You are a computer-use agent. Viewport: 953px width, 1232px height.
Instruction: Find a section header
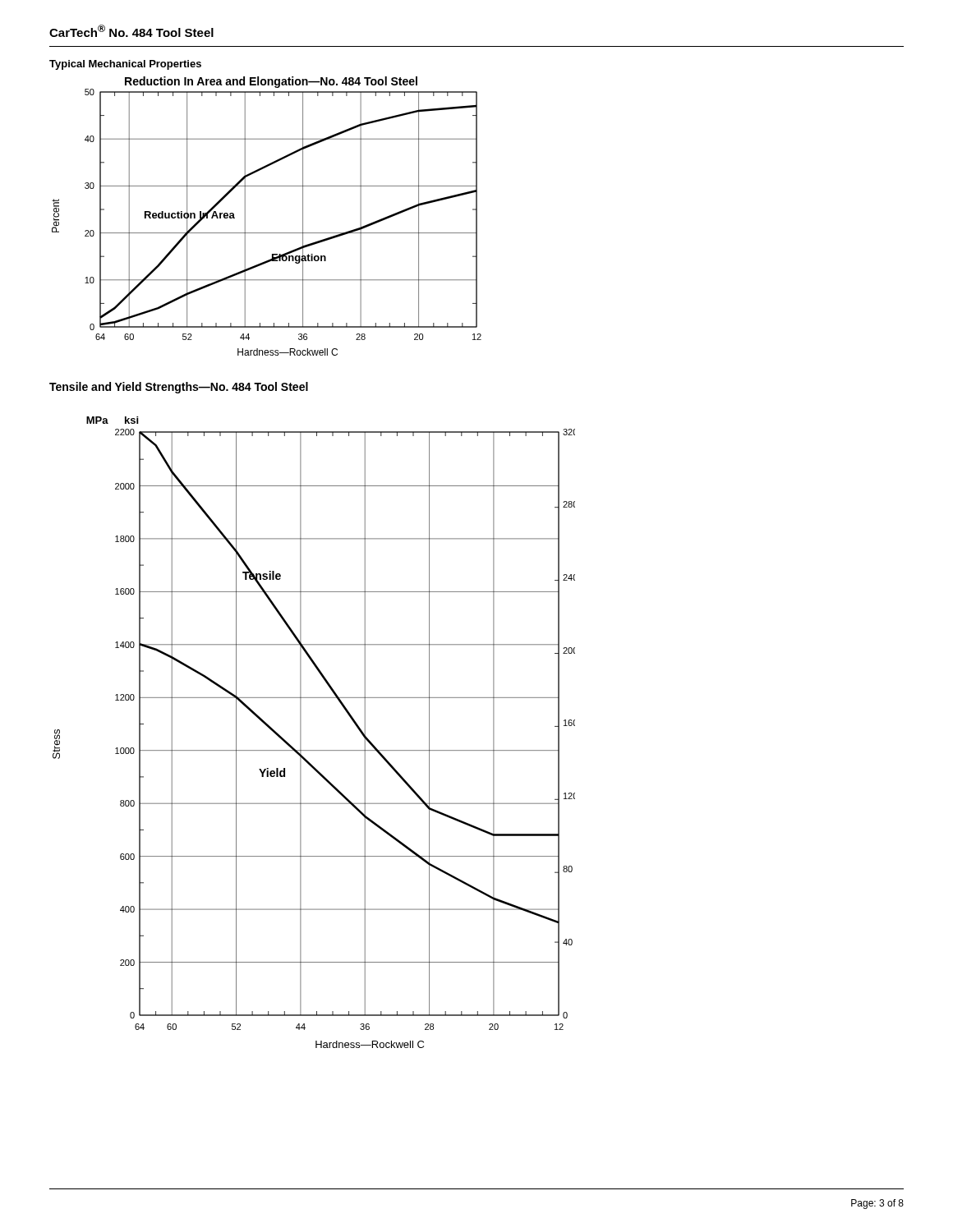point(125,64)
